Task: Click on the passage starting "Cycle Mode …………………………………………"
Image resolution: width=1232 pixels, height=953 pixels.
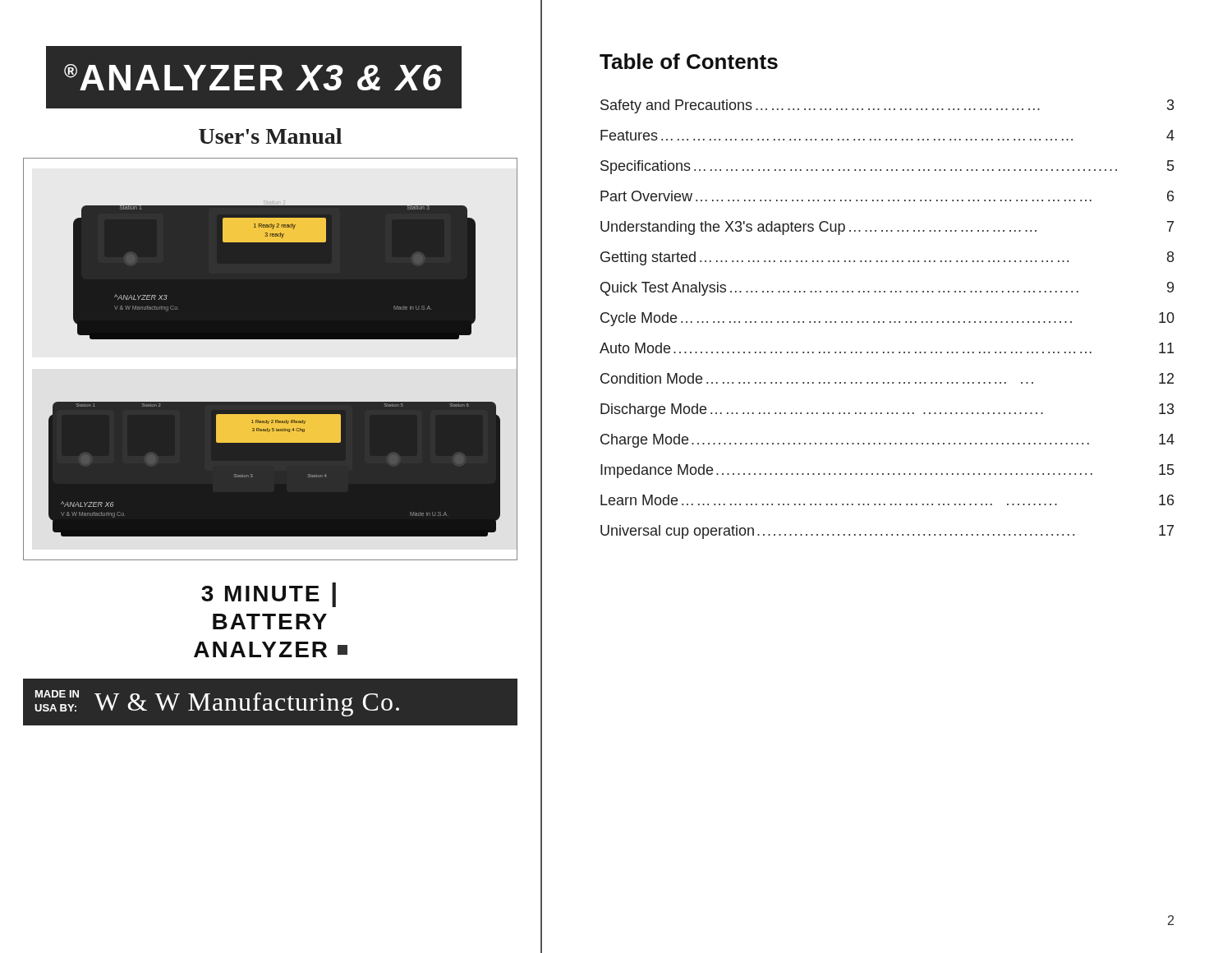Action: coord(887,318)
